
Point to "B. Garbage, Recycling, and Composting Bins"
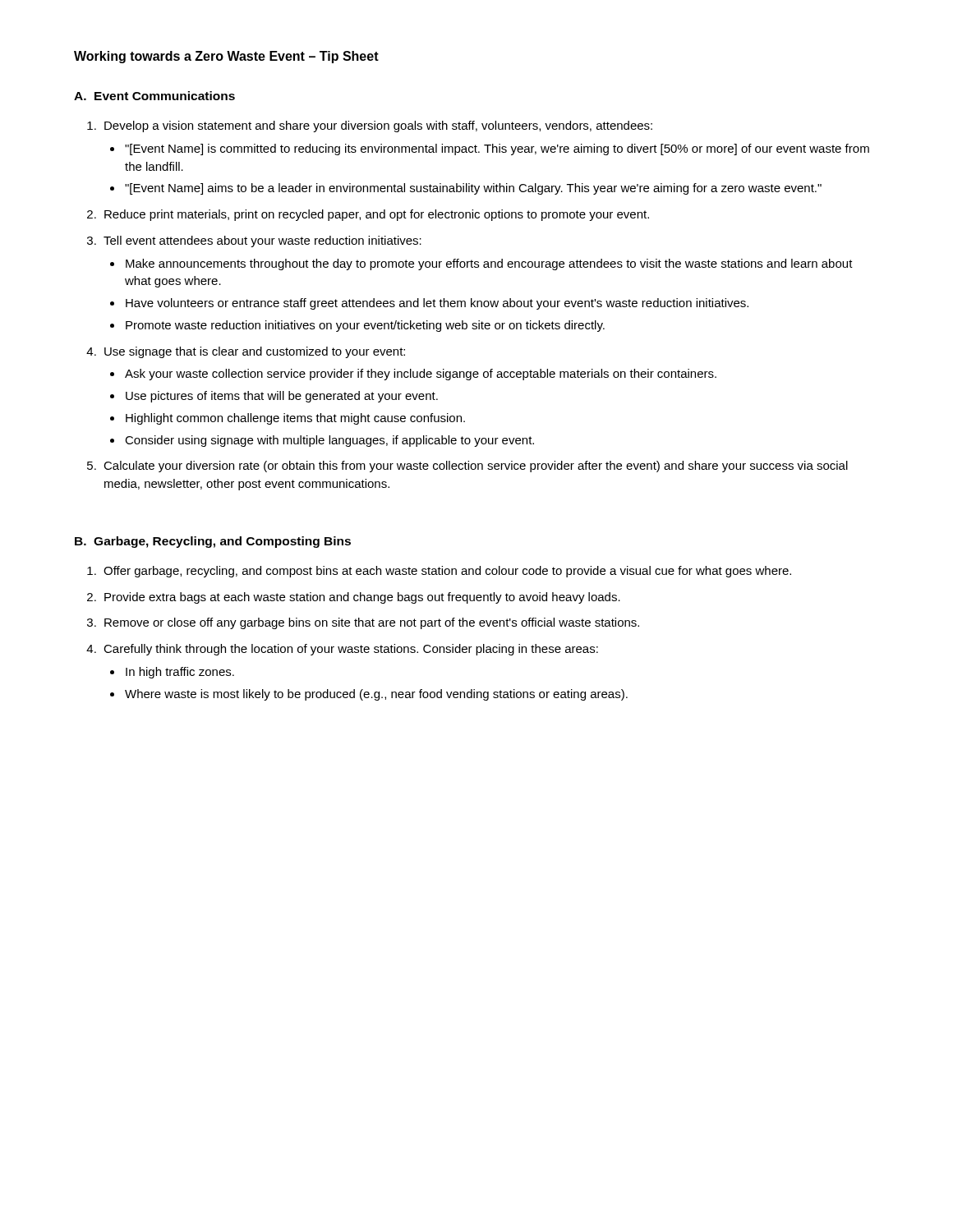(x=213, y=541)
